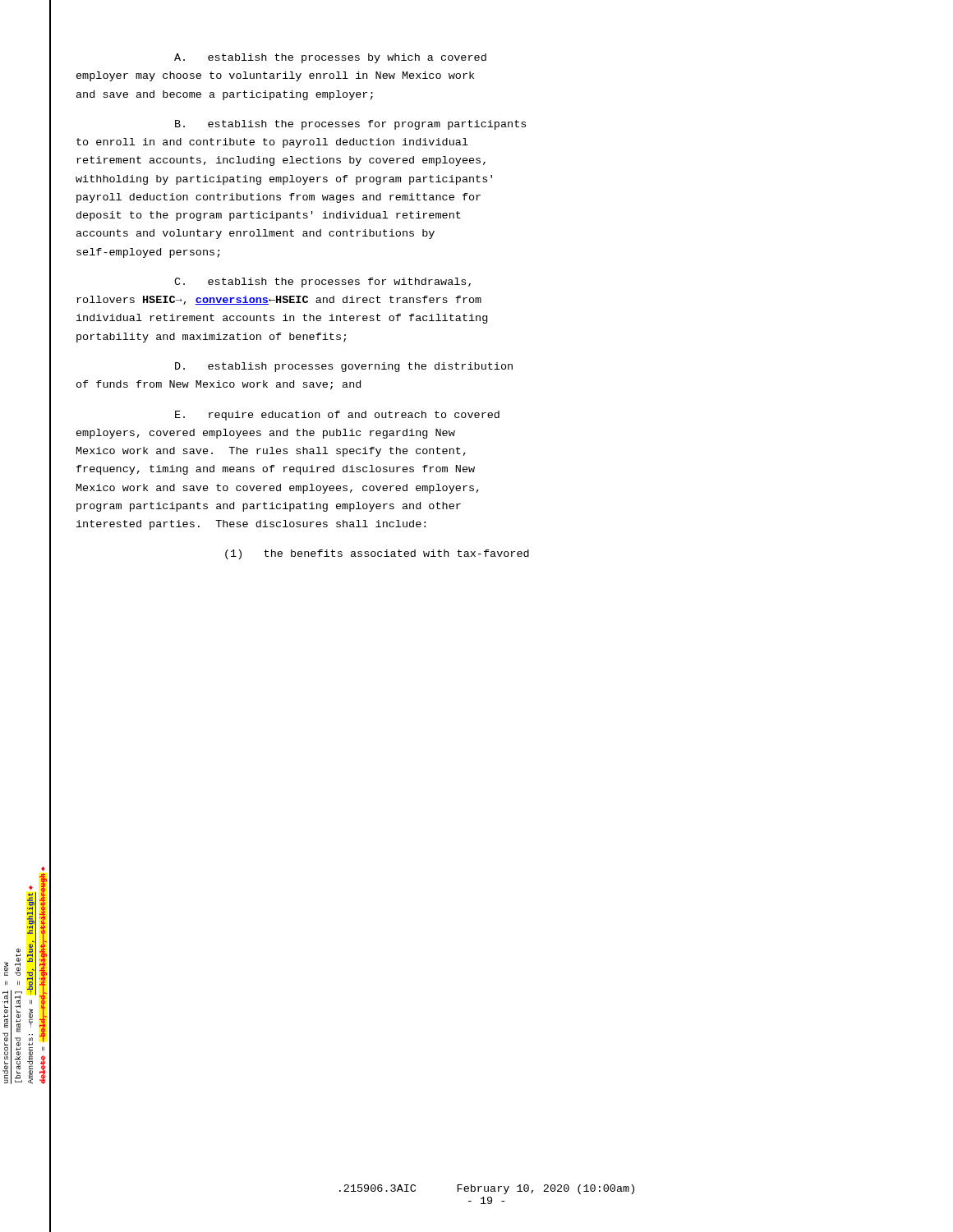The height and width of the screenshot is (1232, 953).
Task: Find the list item with the text "C. establish the processes for withdrawals,"
Action: [x=482, y=310]
